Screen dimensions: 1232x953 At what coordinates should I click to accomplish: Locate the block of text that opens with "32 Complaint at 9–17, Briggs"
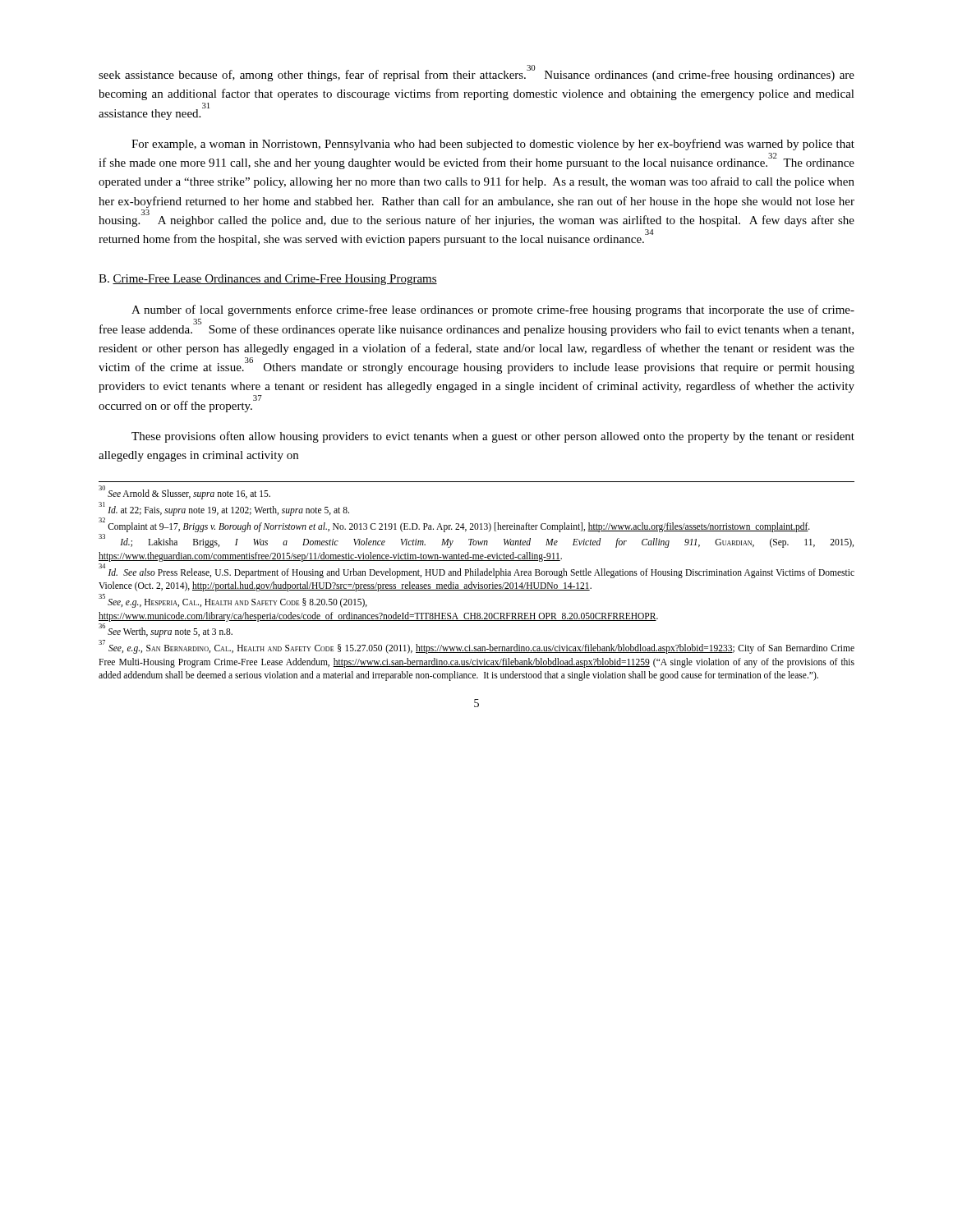454,525
